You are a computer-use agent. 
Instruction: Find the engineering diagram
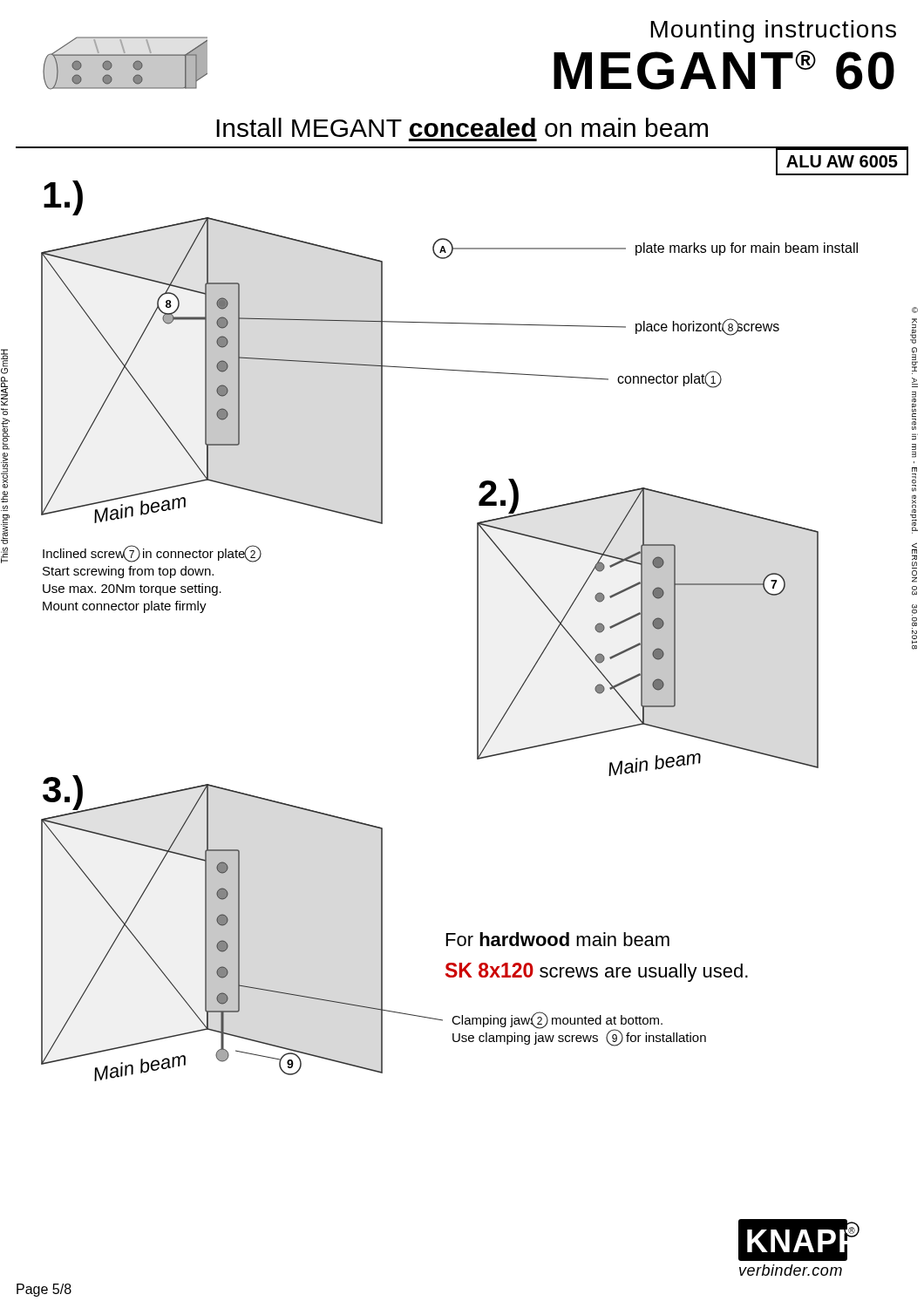coord(462,698)
